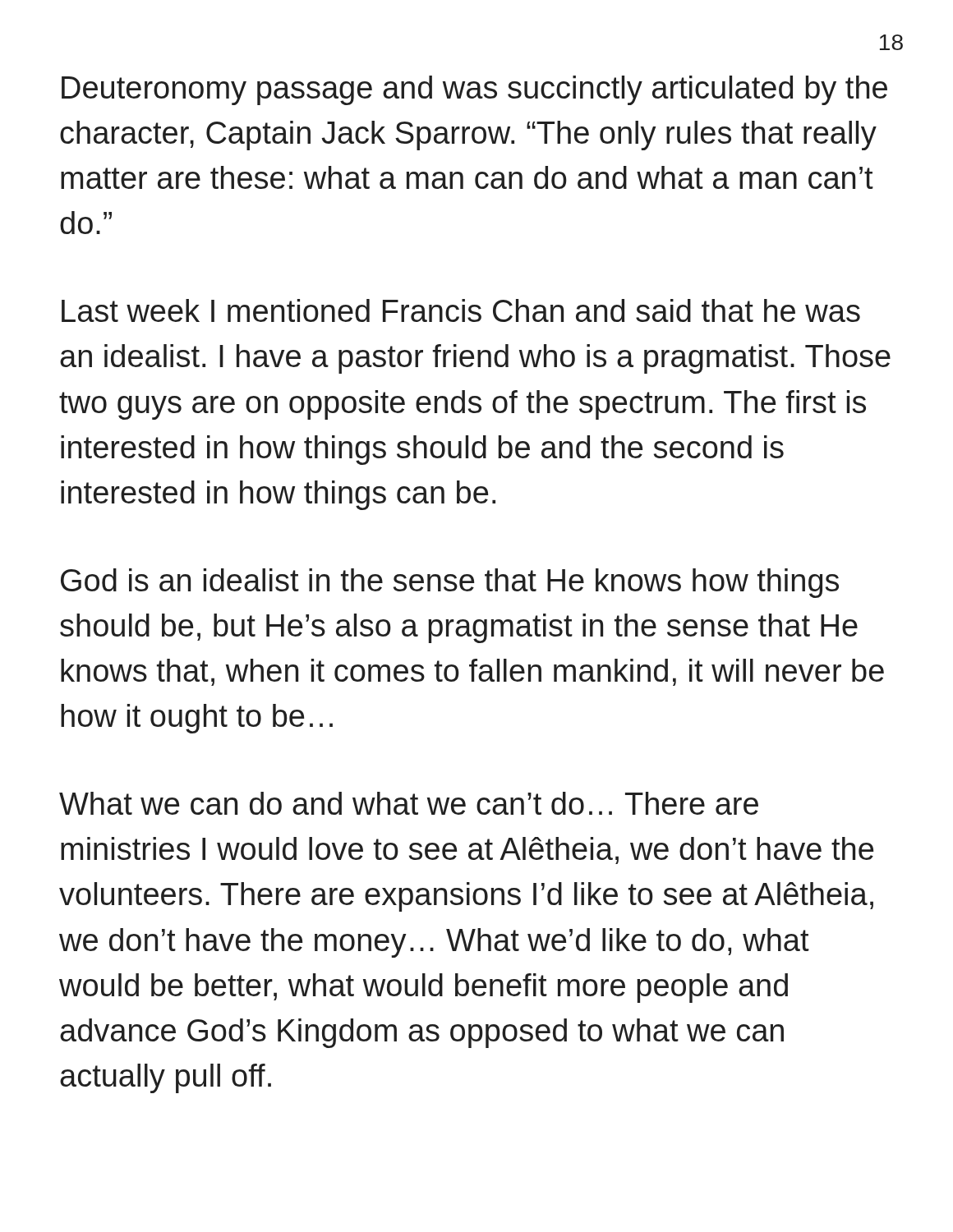Viewport: 953px width, 1232px height.
Task: Click on the text block containing "God is an"
Action: pyautogui.click(x=472, y=648)
